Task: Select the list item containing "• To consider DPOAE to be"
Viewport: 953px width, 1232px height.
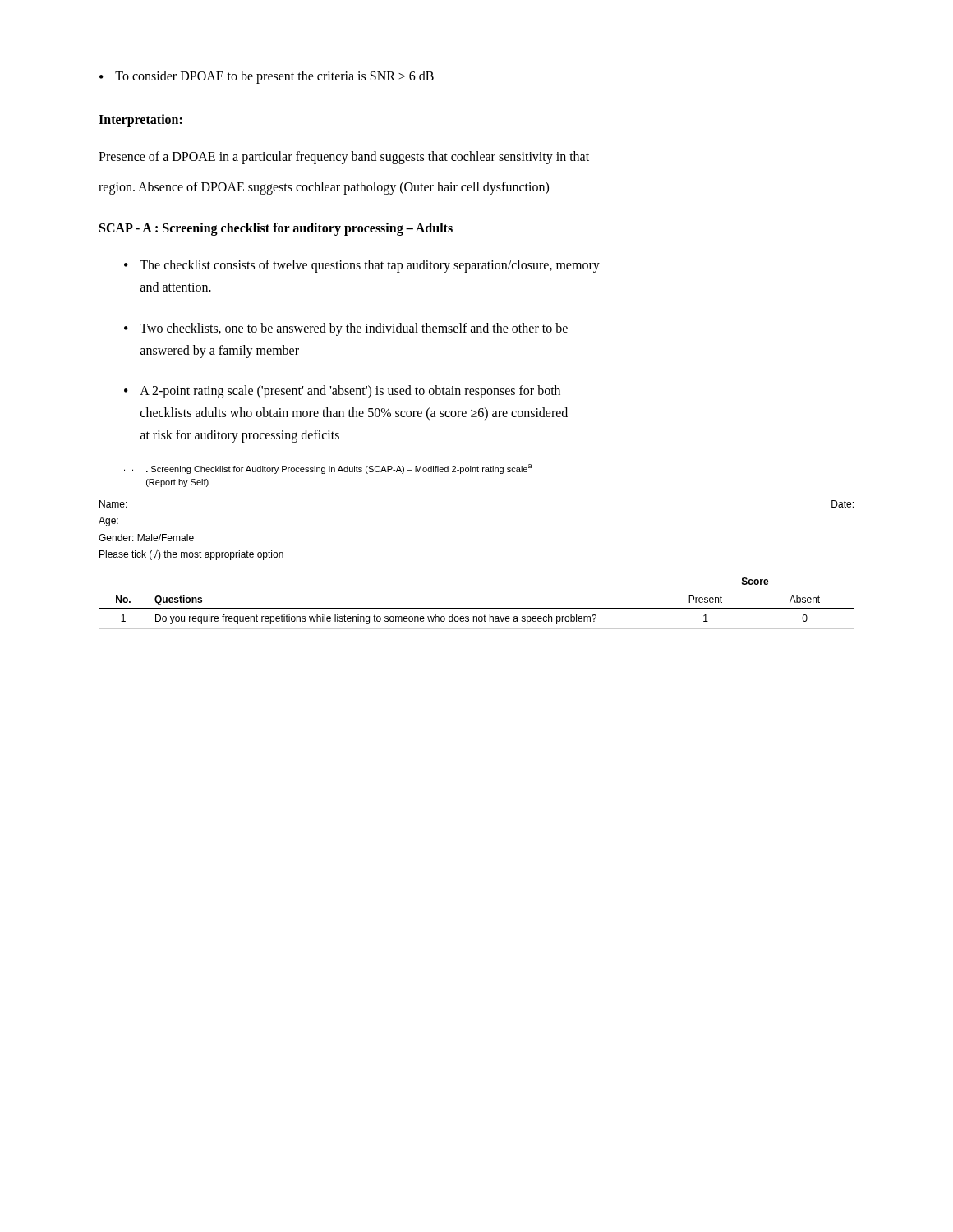Action: coord(266,77)
